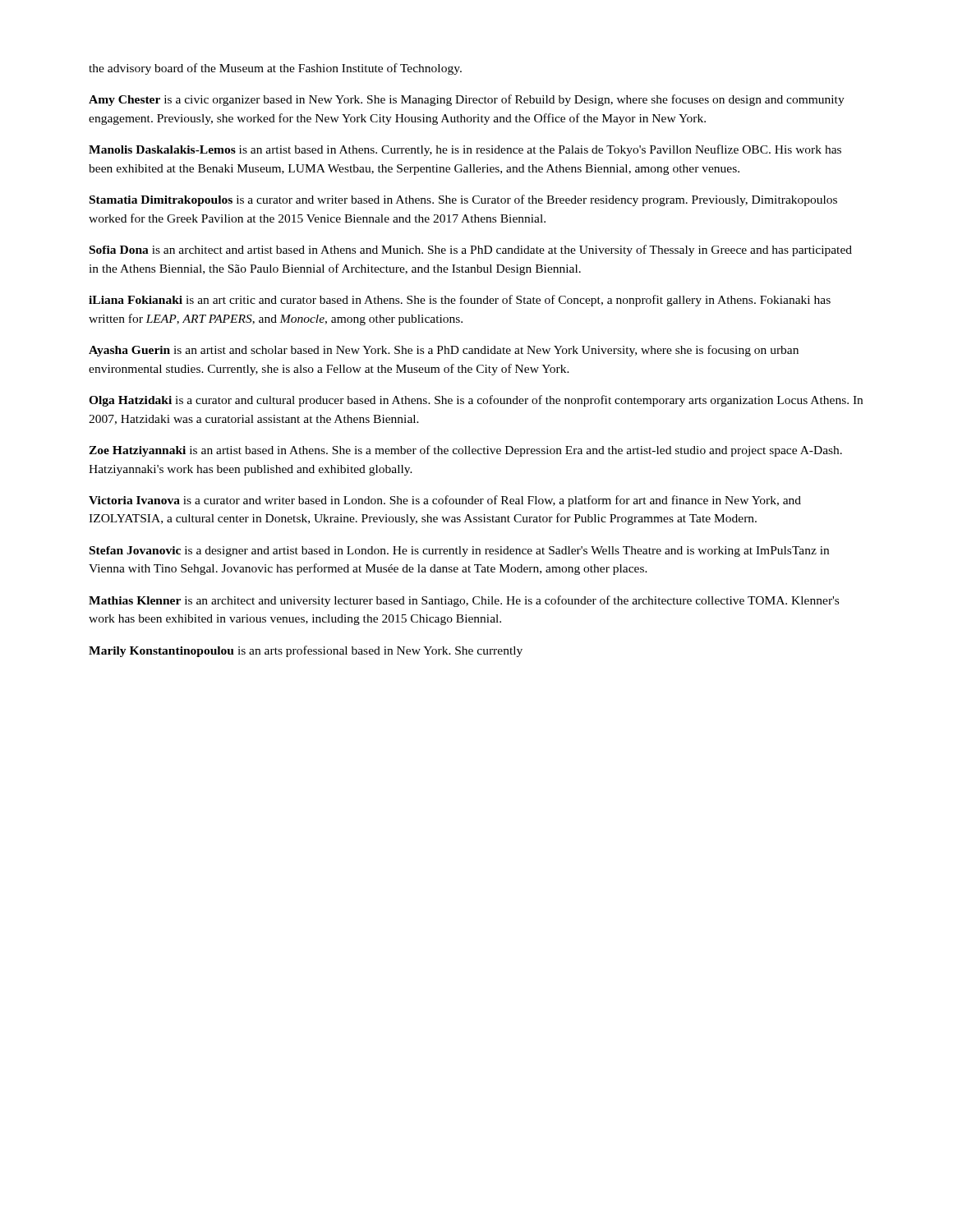Screen dimensions: 1232x953
Task: Point to the block beginning "Mathias Klenner is an architect"
Action: point(464,609)
